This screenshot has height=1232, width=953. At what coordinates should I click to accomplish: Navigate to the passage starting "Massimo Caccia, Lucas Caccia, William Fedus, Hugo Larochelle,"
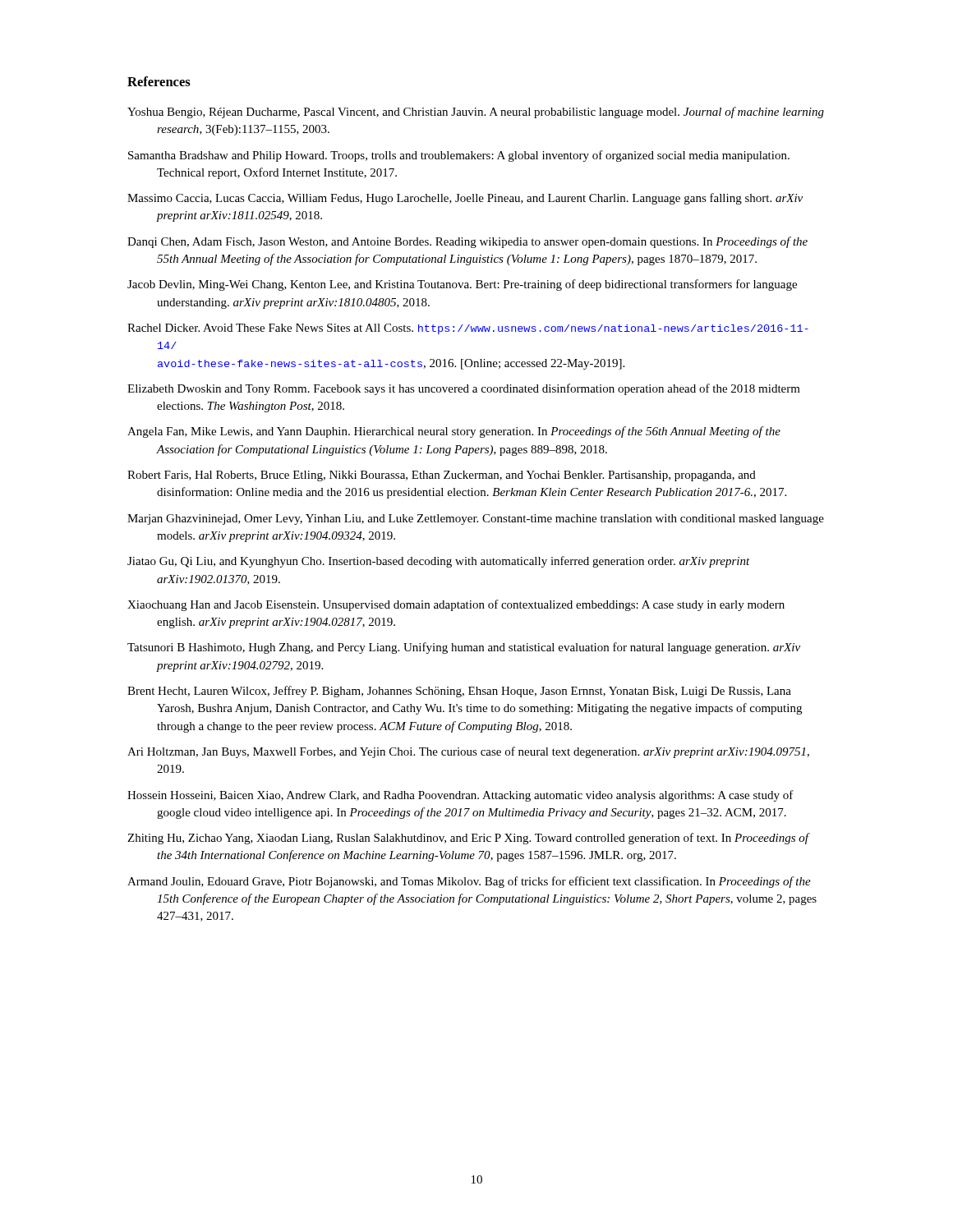click(x=465, y=207)
